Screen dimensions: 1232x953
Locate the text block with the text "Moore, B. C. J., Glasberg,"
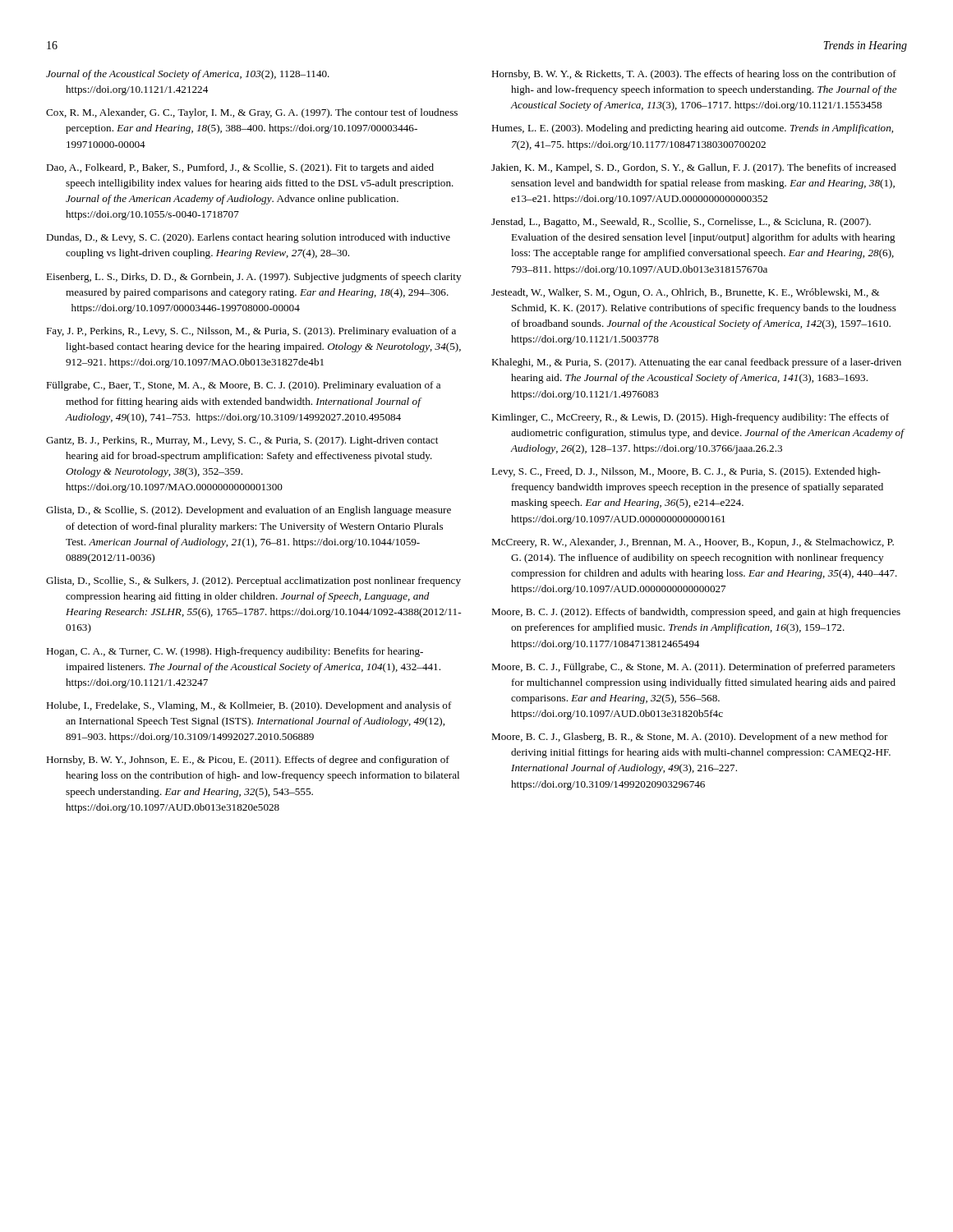pyautogui.click(x=691, y=760)
